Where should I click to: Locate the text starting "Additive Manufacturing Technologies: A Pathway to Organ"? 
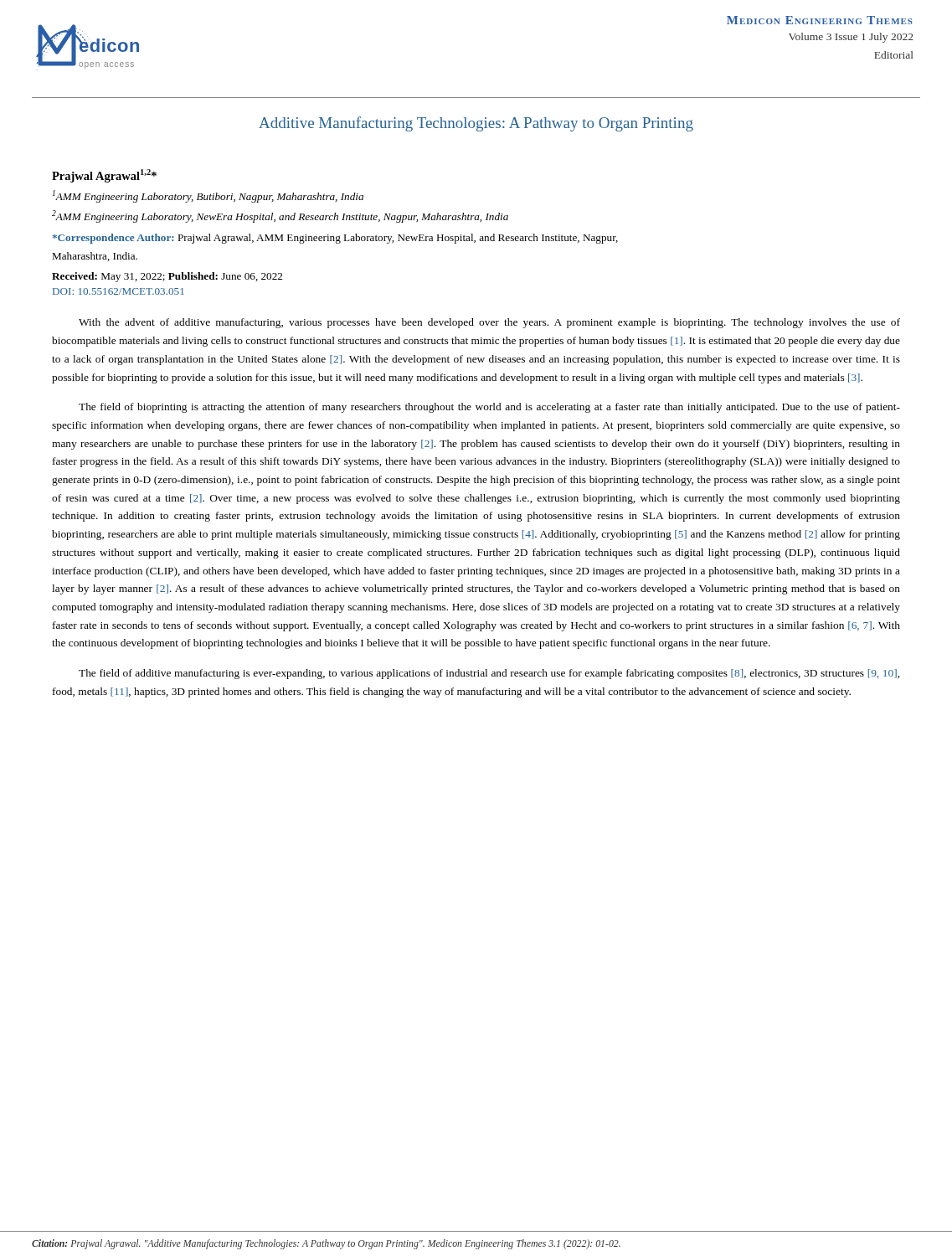click(476, 123)
